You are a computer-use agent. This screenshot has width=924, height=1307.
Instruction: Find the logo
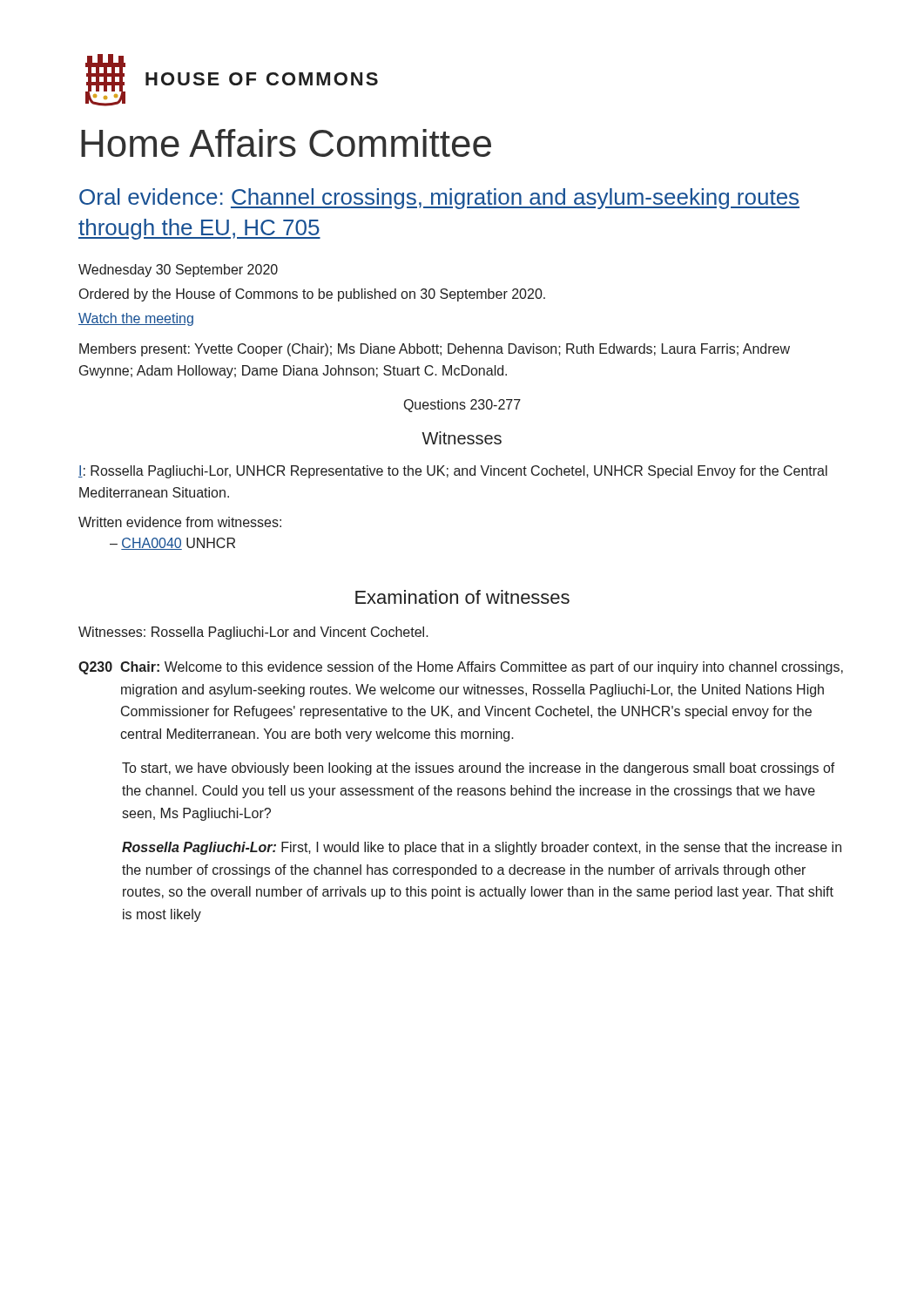462,79
